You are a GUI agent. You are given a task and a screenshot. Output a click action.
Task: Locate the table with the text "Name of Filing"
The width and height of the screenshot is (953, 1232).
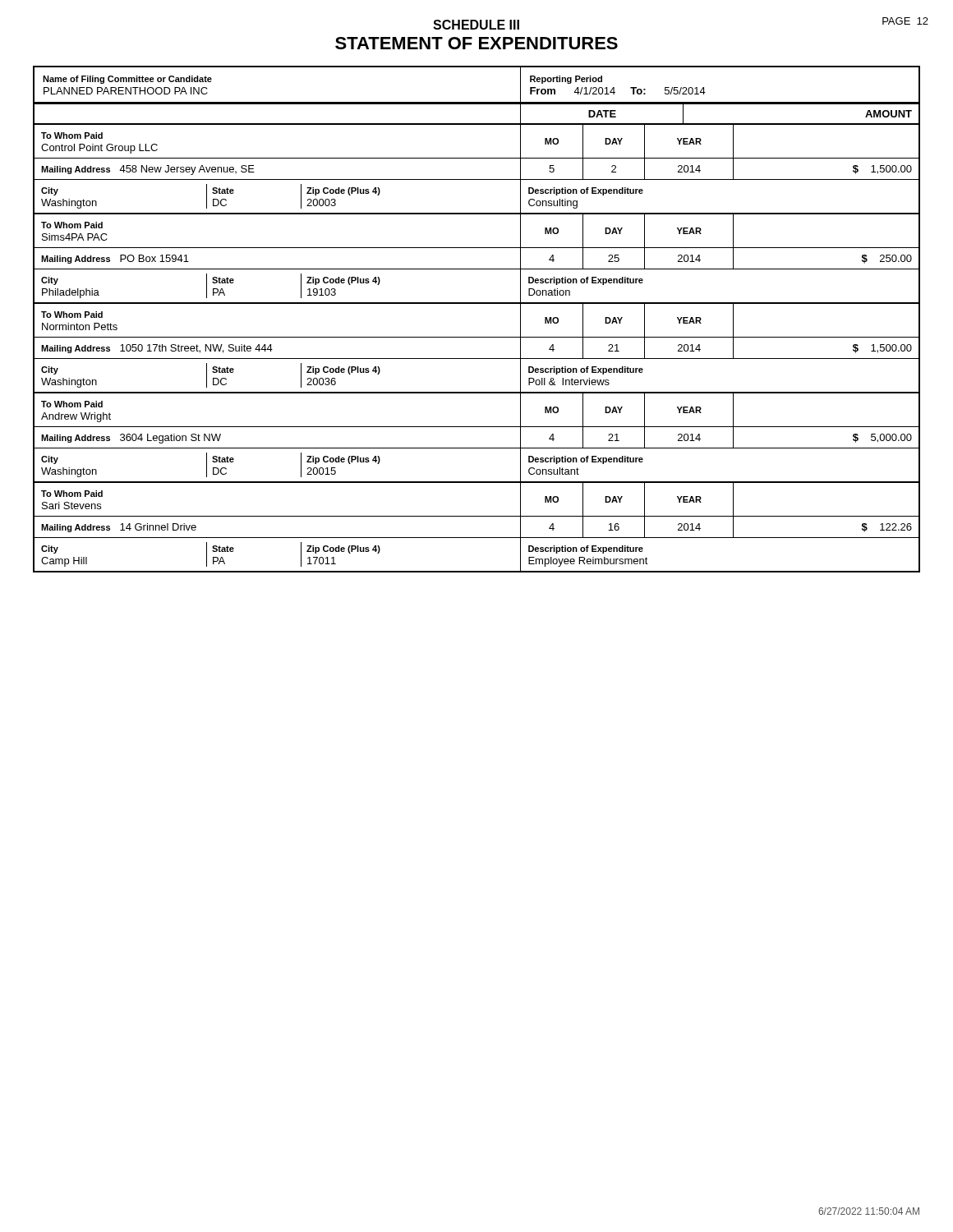click(x=476, y=85)
